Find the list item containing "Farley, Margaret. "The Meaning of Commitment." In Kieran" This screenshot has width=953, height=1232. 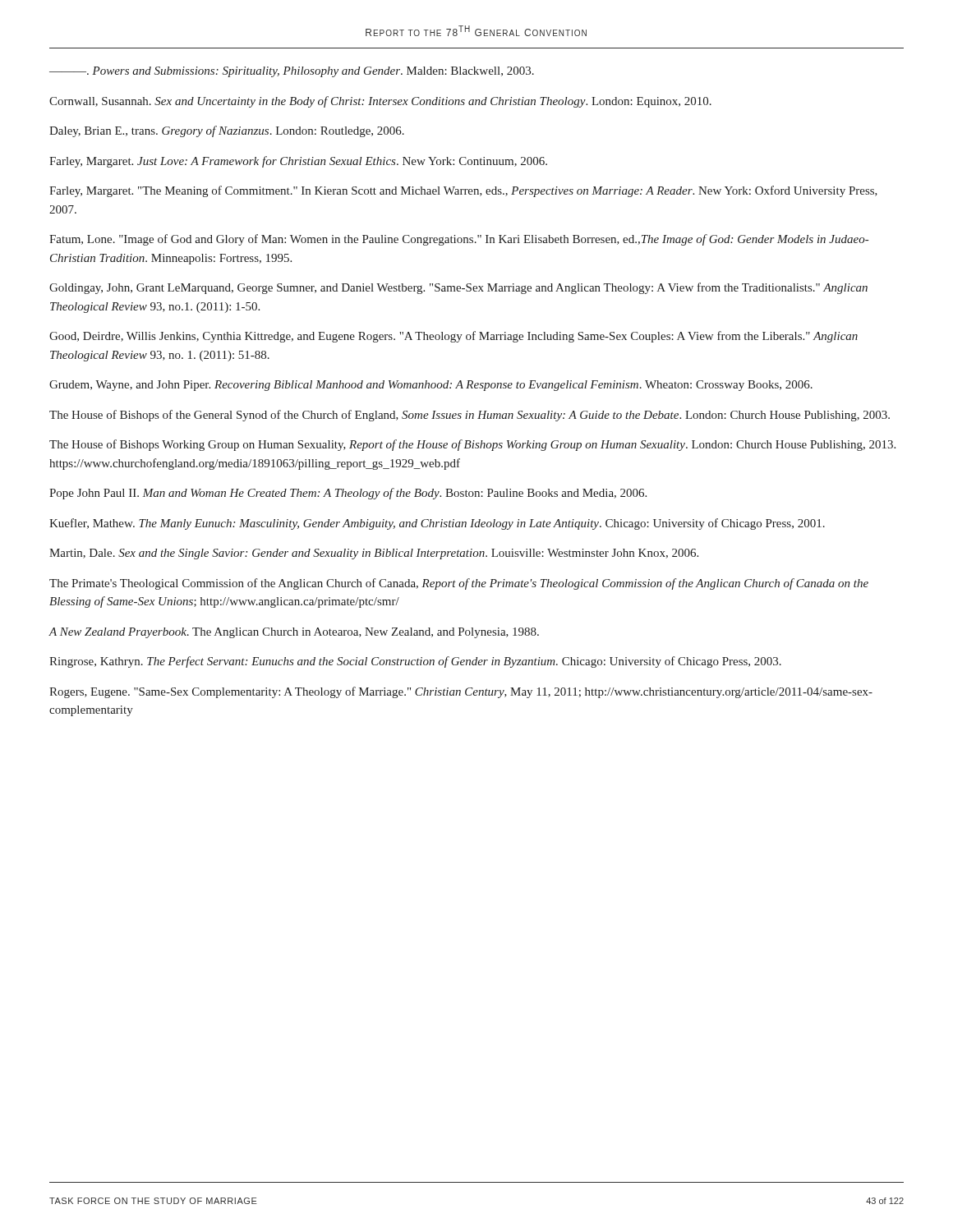click(x=463, y=200)
